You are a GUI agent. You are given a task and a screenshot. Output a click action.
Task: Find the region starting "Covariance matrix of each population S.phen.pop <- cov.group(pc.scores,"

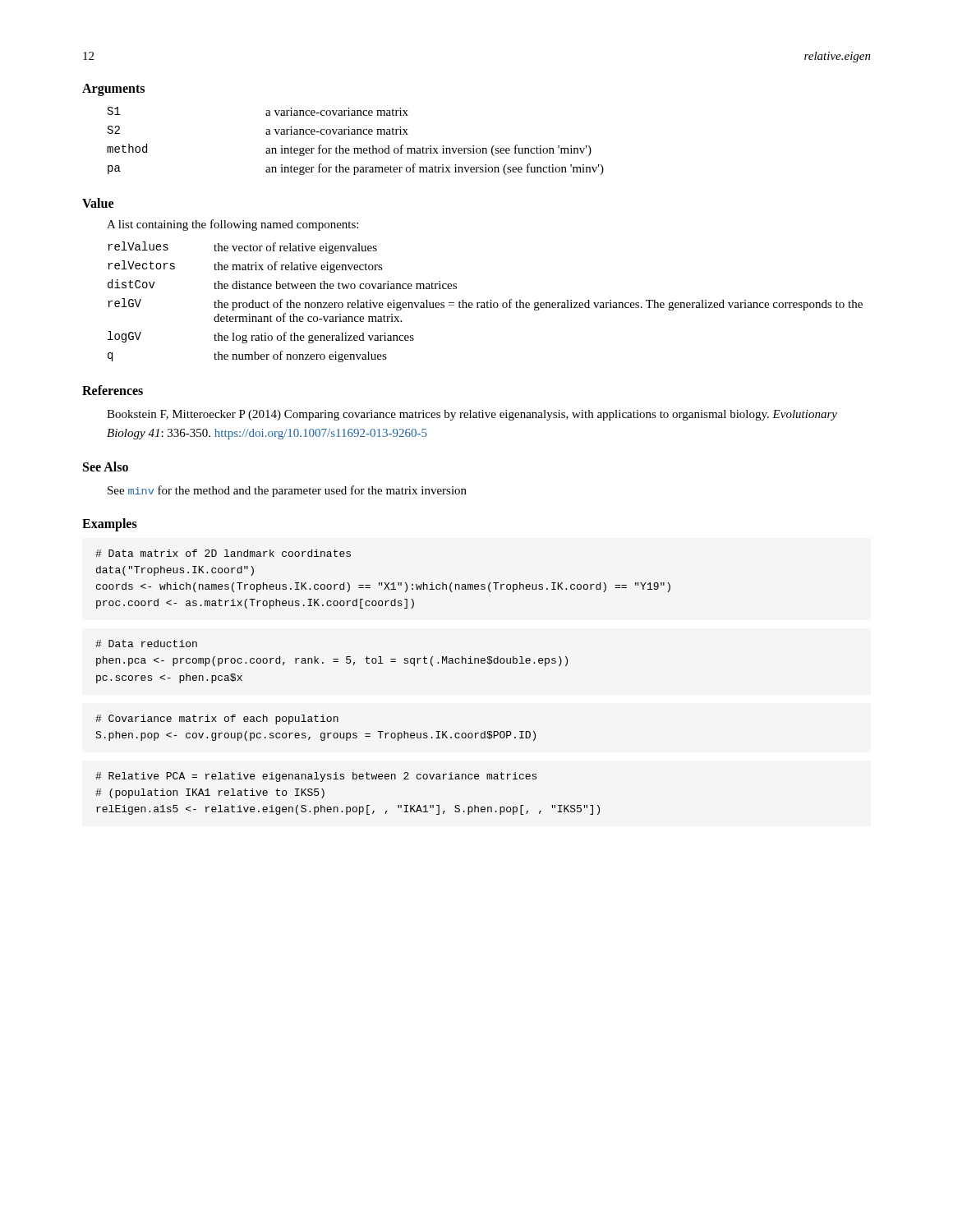coord(476,728)
